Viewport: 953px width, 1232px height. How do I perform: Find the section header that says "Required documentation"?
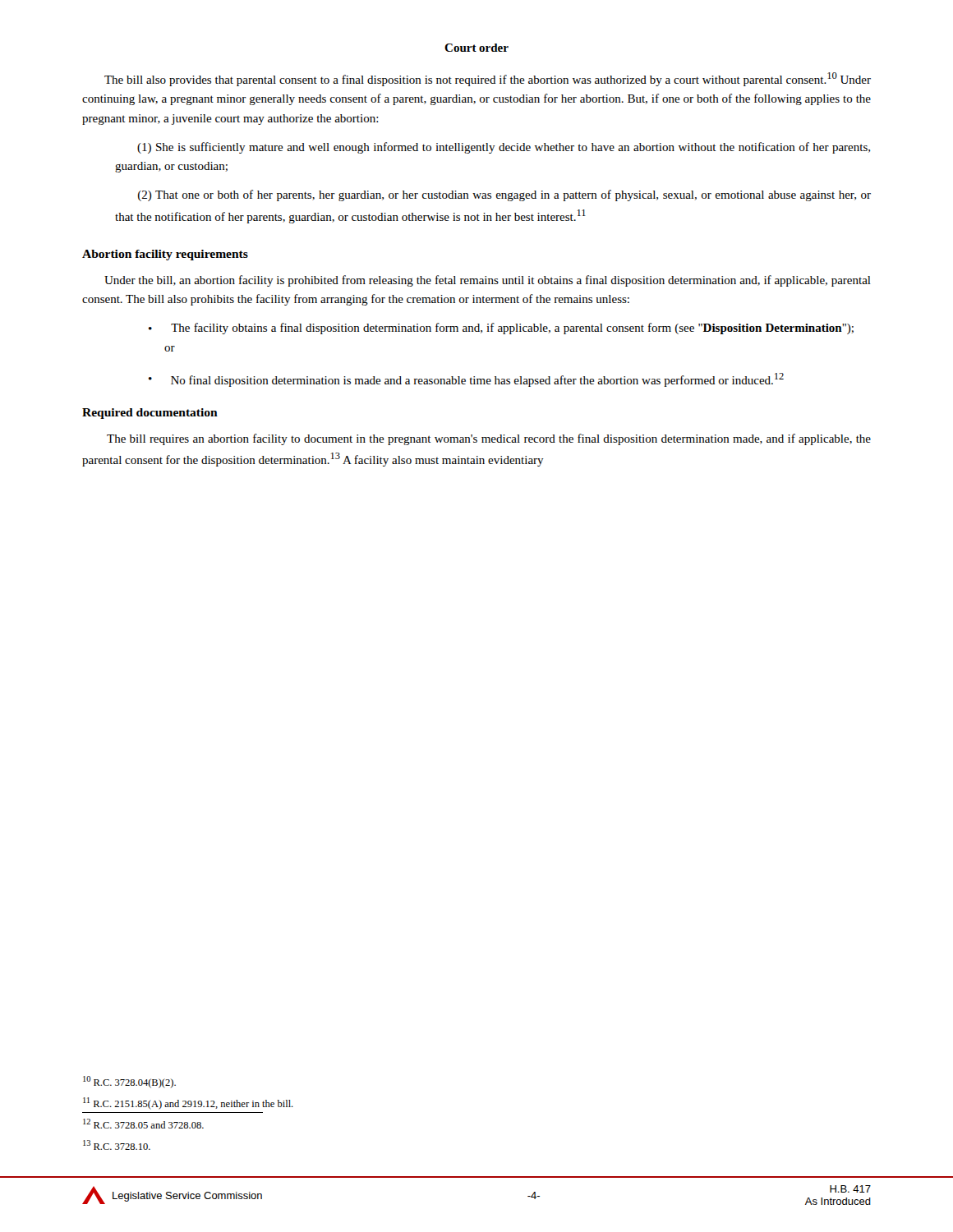[x=150, y=412]
